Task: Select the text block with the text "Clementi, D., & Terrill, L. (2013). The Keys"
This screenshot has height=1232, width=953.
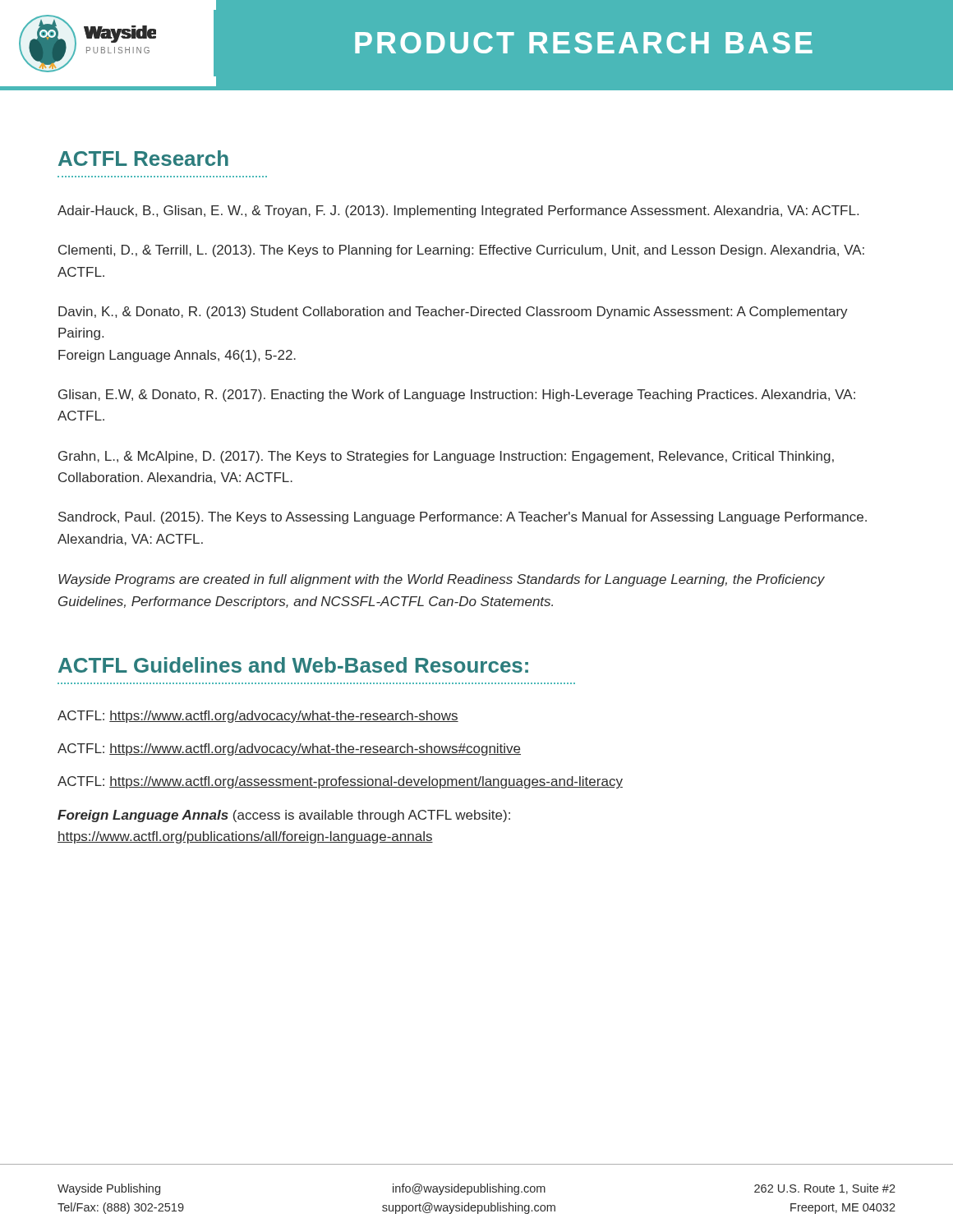Action: [x=461, y=261]
